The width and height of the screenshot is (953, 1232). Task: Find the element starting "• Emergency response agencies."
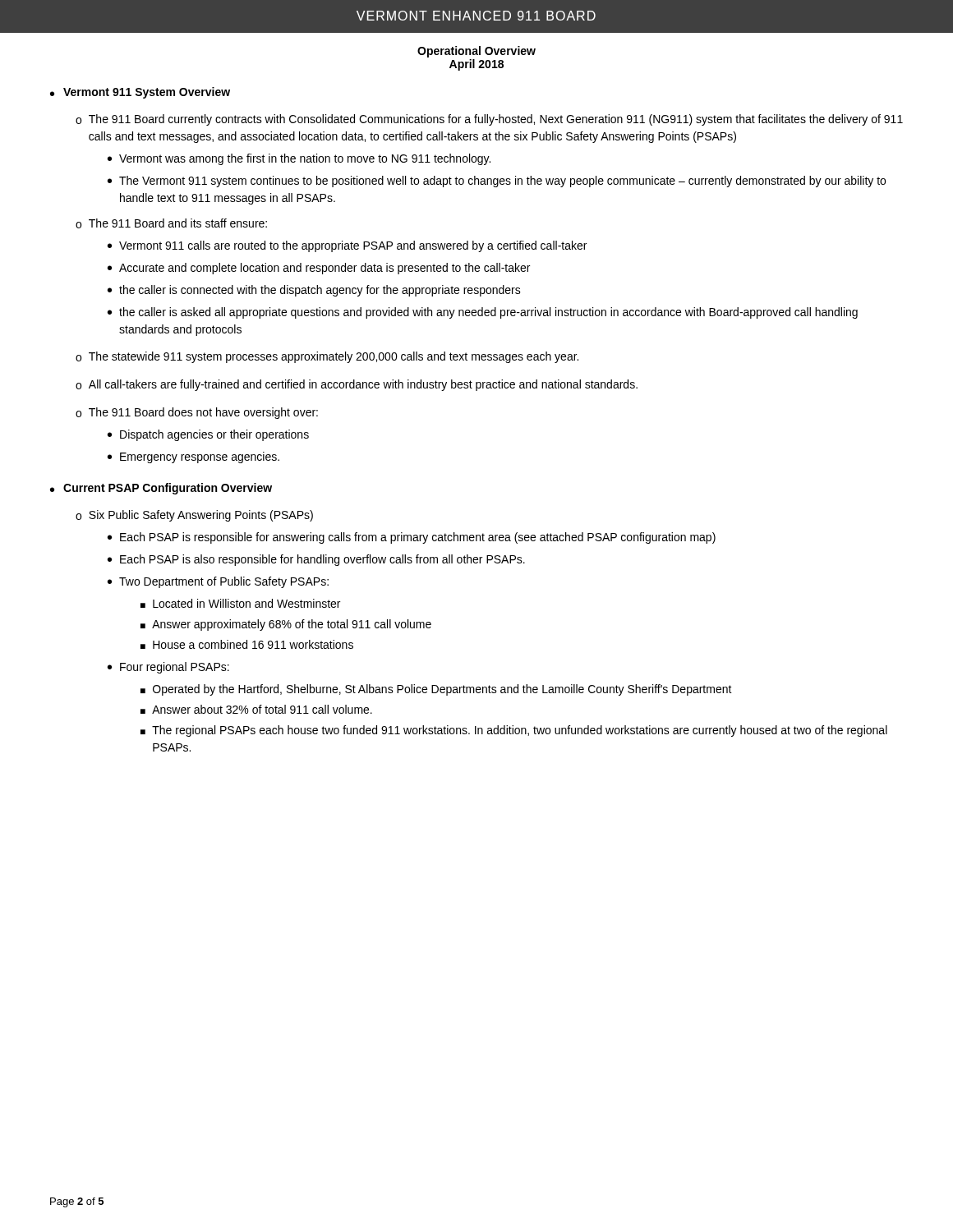pyautogui.click(x=194, y=458)
